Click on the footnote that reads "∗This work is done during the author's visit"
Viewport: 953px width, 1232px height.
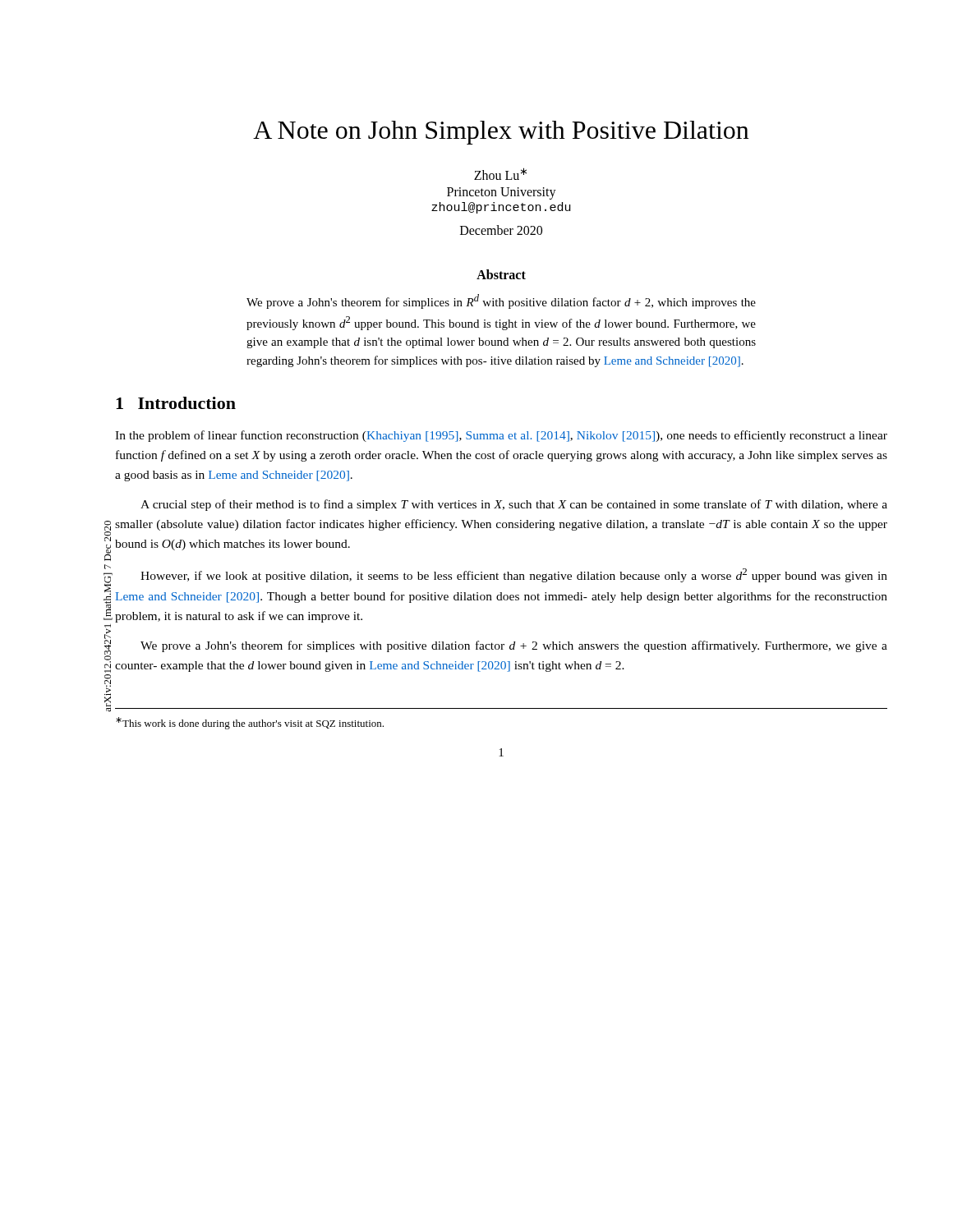pyautogui.click(x=250, y=723)
